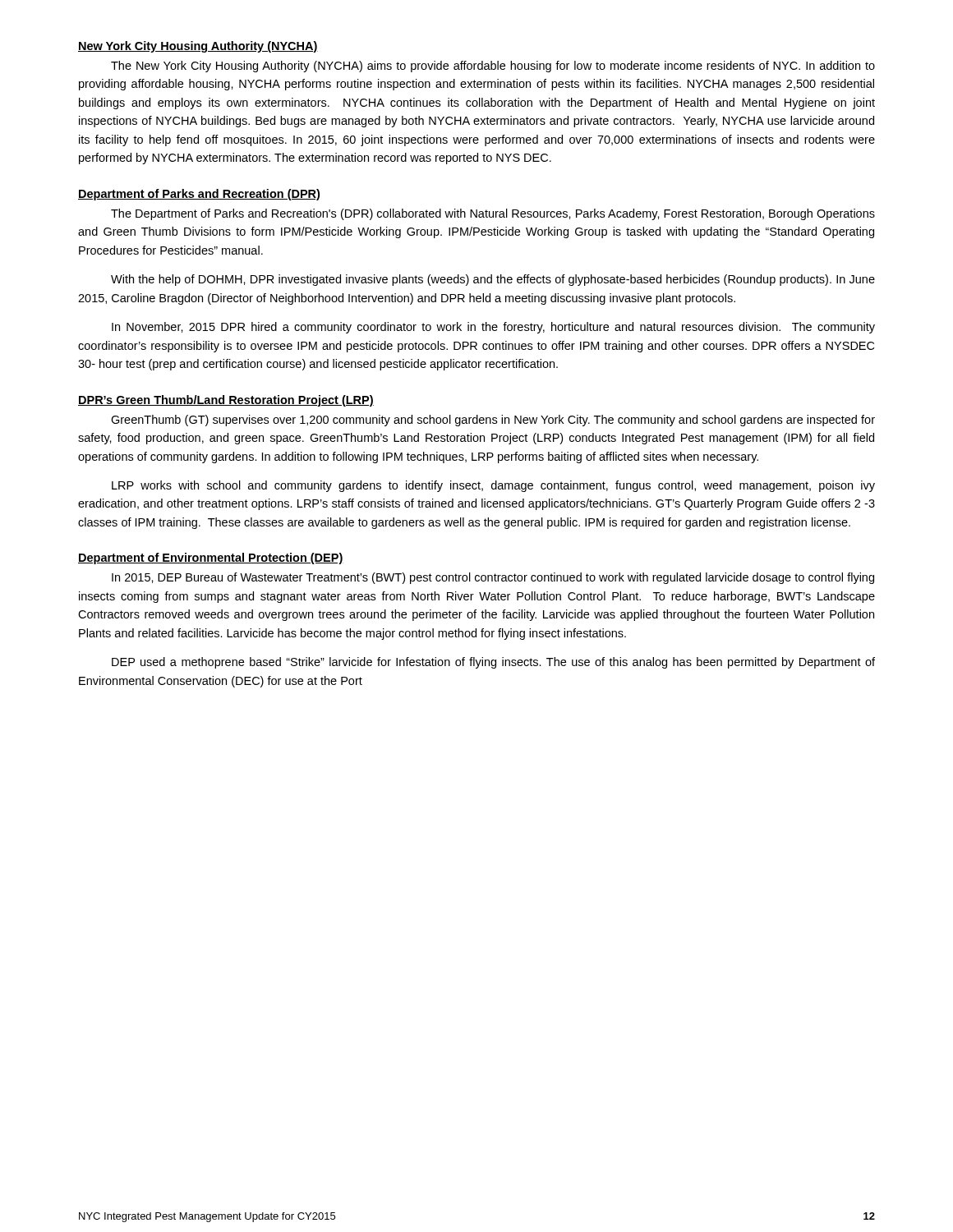
Task: Locate the passage starting "The Department of"
Action: (476, 232)
